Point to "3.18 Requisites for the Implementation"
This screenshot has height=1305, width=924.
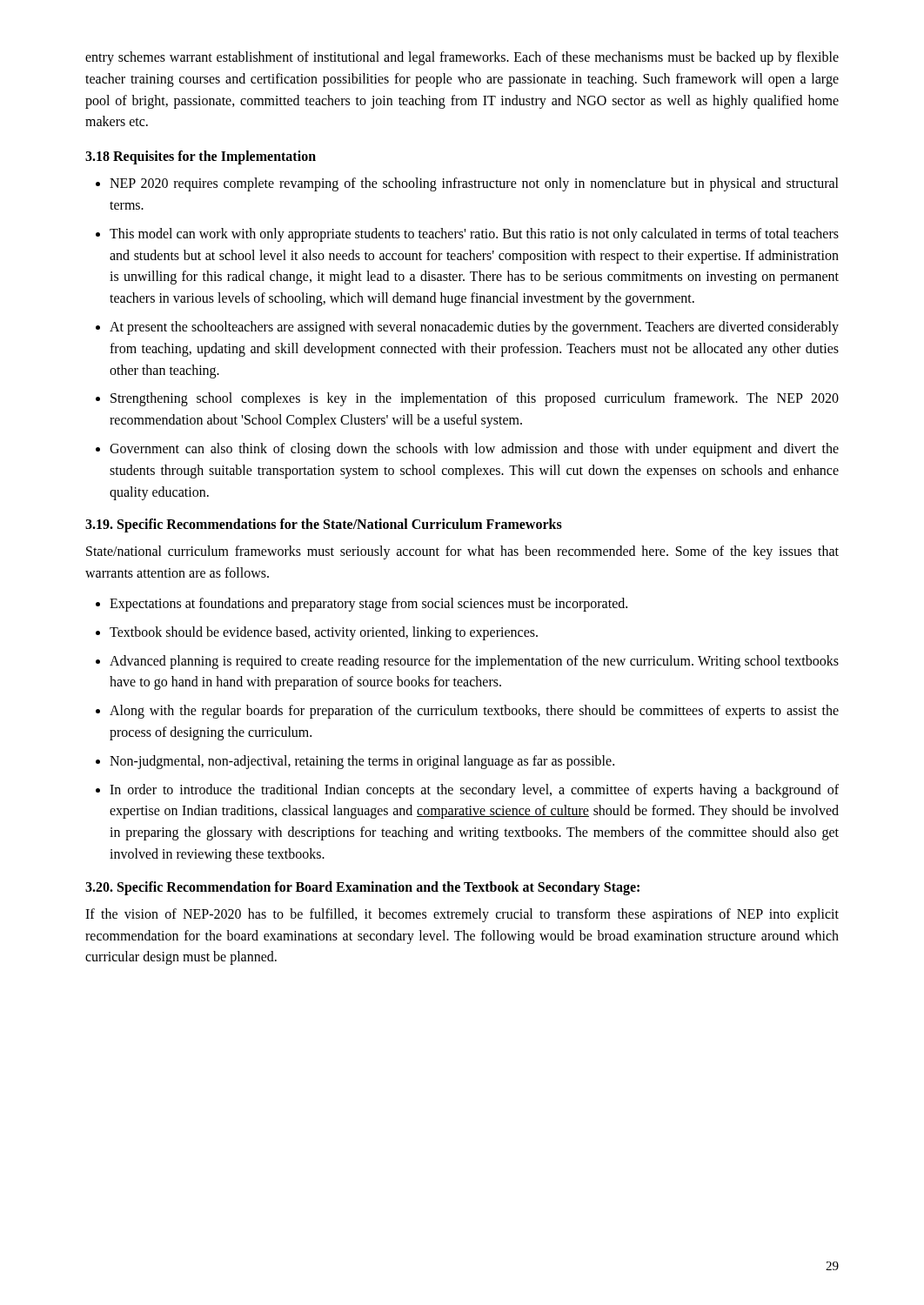point(201,156)
